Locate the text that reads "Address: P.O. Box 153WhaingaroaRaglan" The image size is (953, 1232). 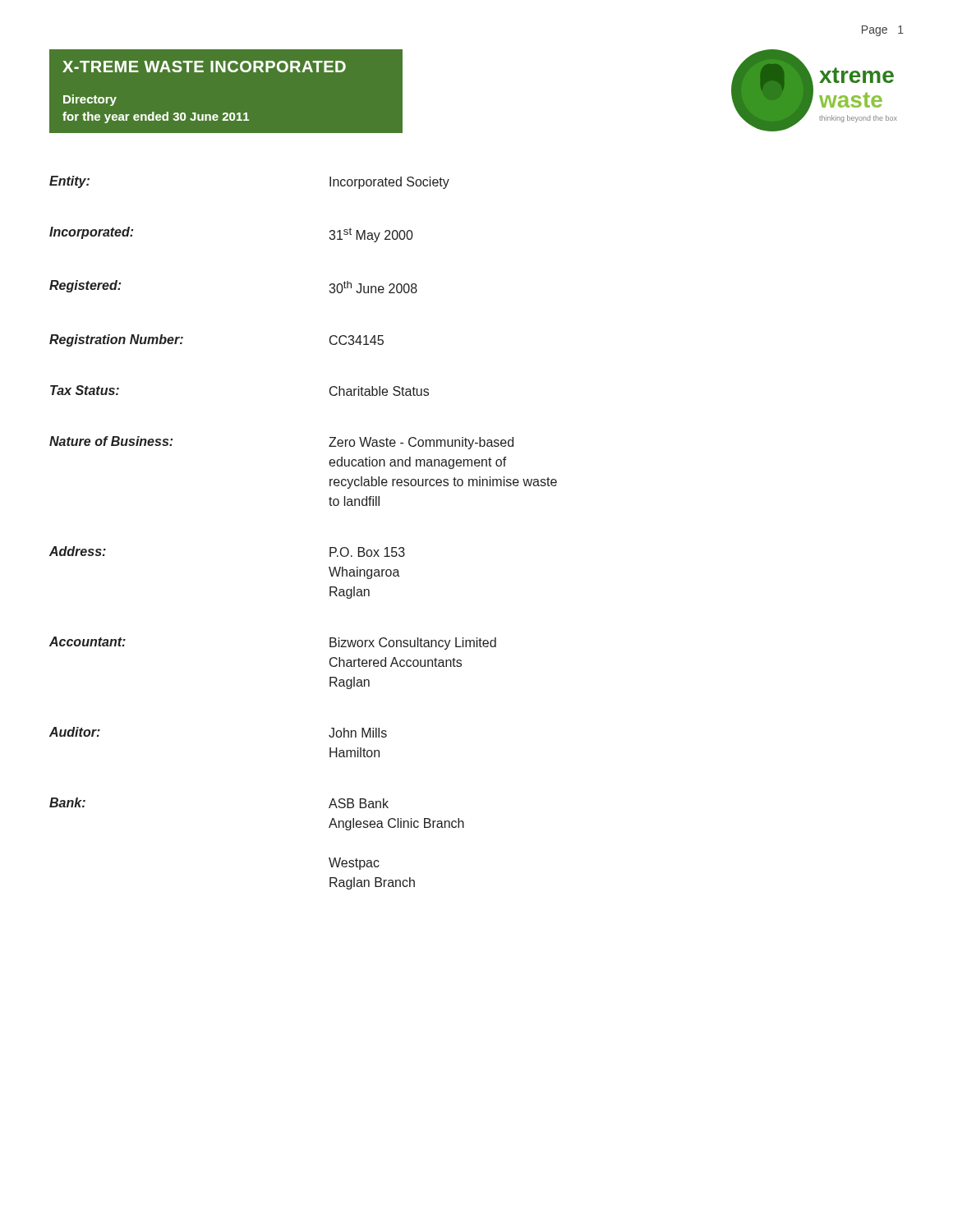tap(73, 552)
